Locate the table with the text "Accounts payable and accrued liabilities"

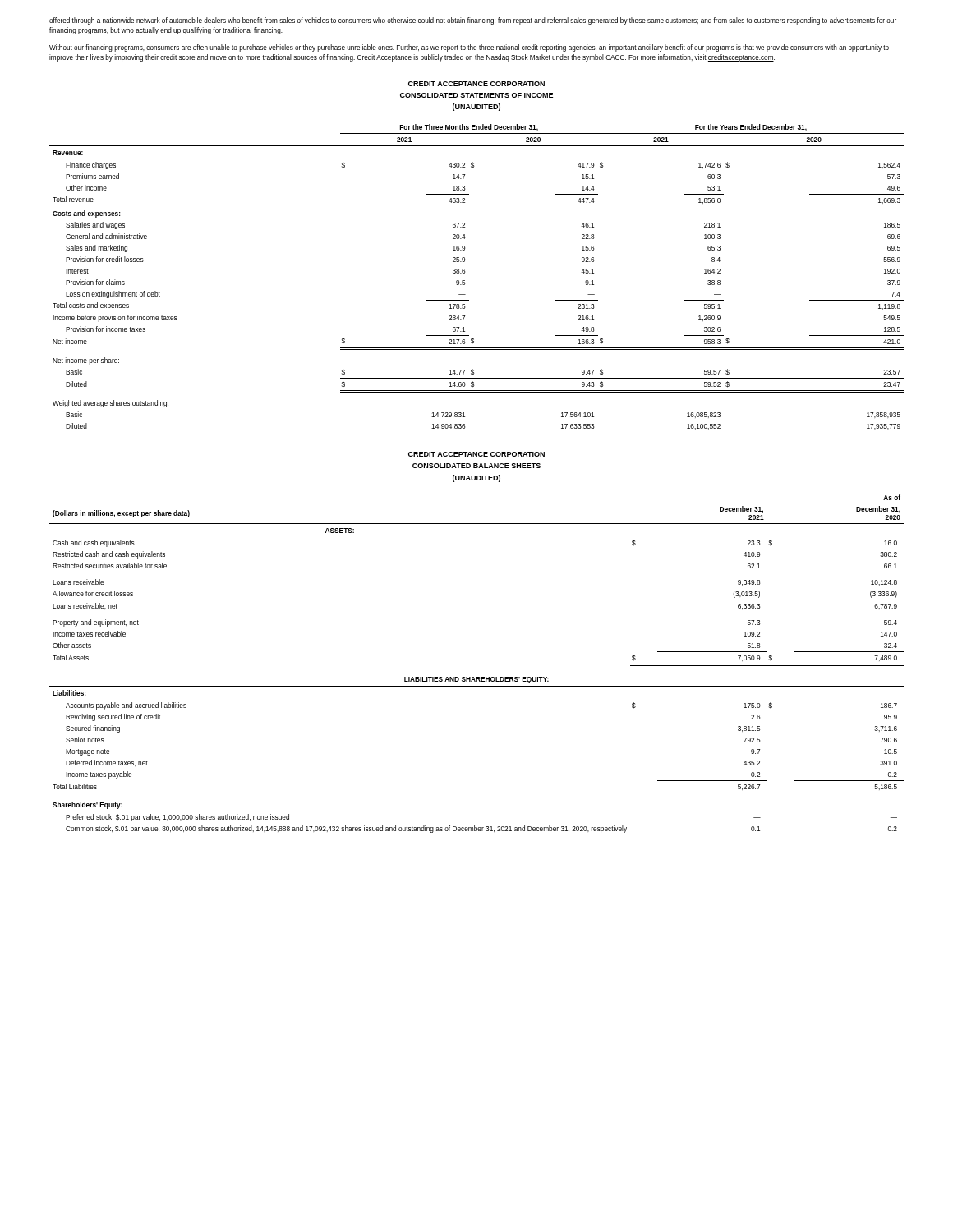tap(476, 663)
